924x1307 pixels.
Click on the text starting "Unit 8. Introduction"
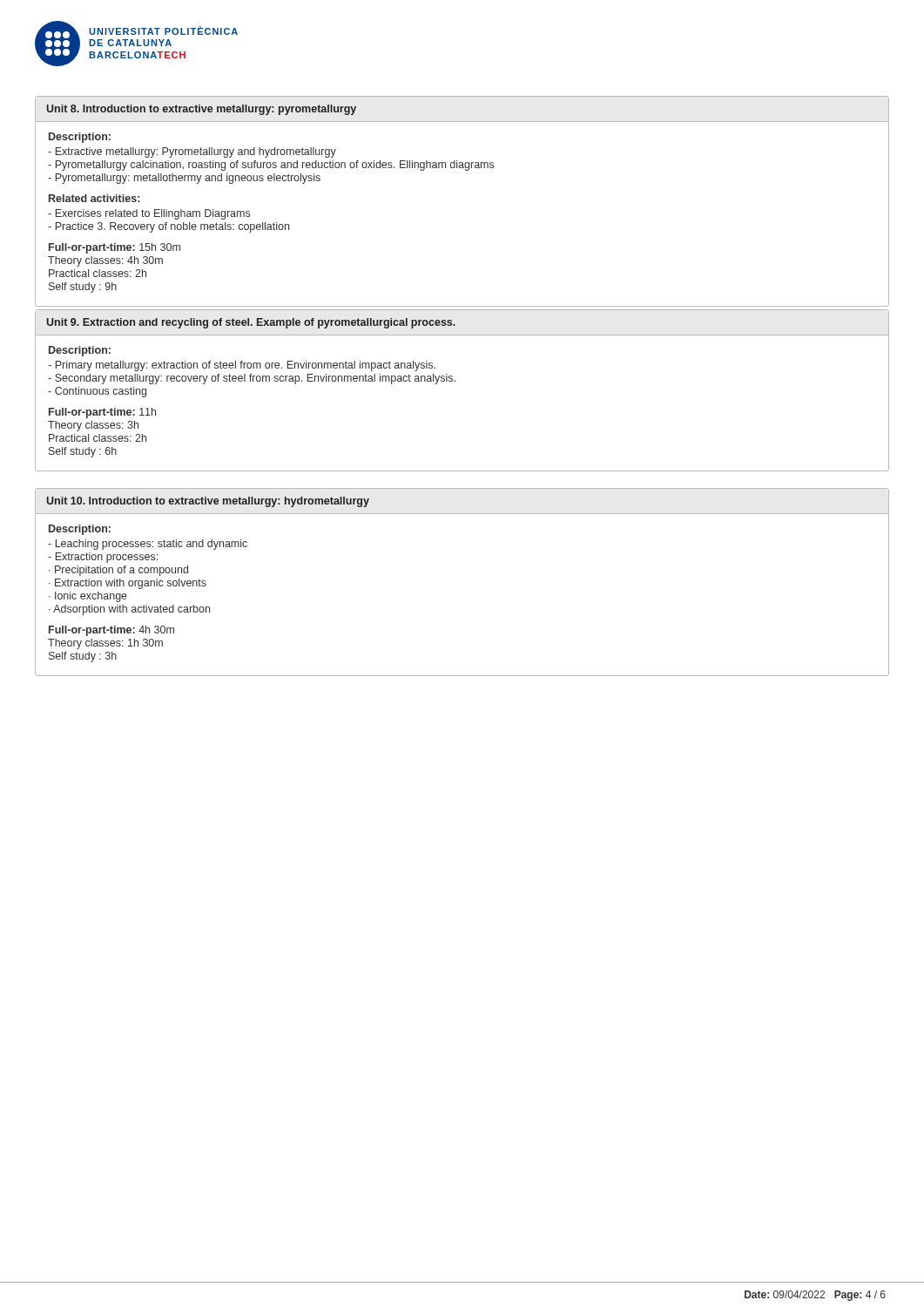pyautogui.click(x=201, y=109)
